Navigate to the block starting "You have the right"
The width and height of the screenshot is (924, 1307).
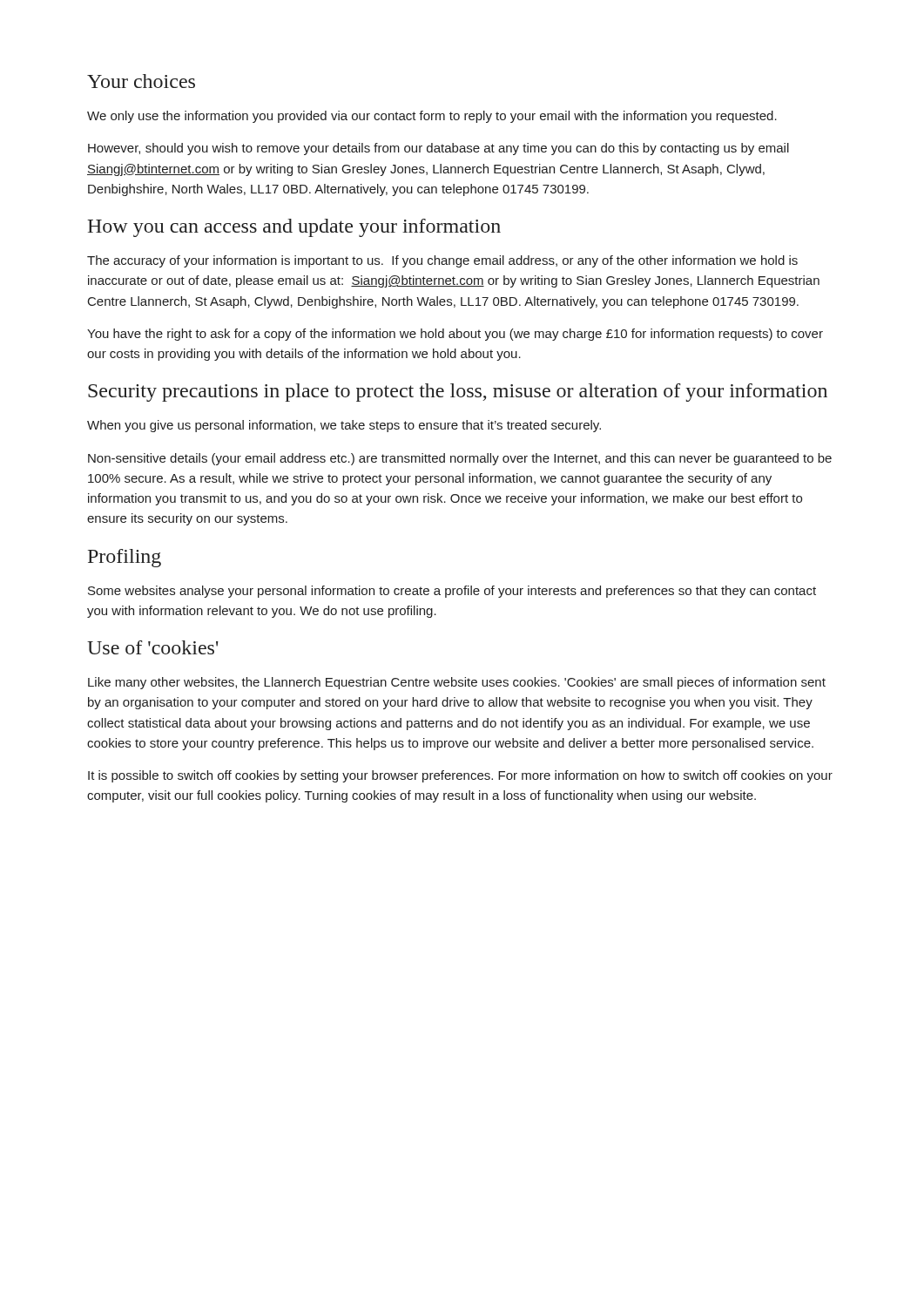click(455, 343)
